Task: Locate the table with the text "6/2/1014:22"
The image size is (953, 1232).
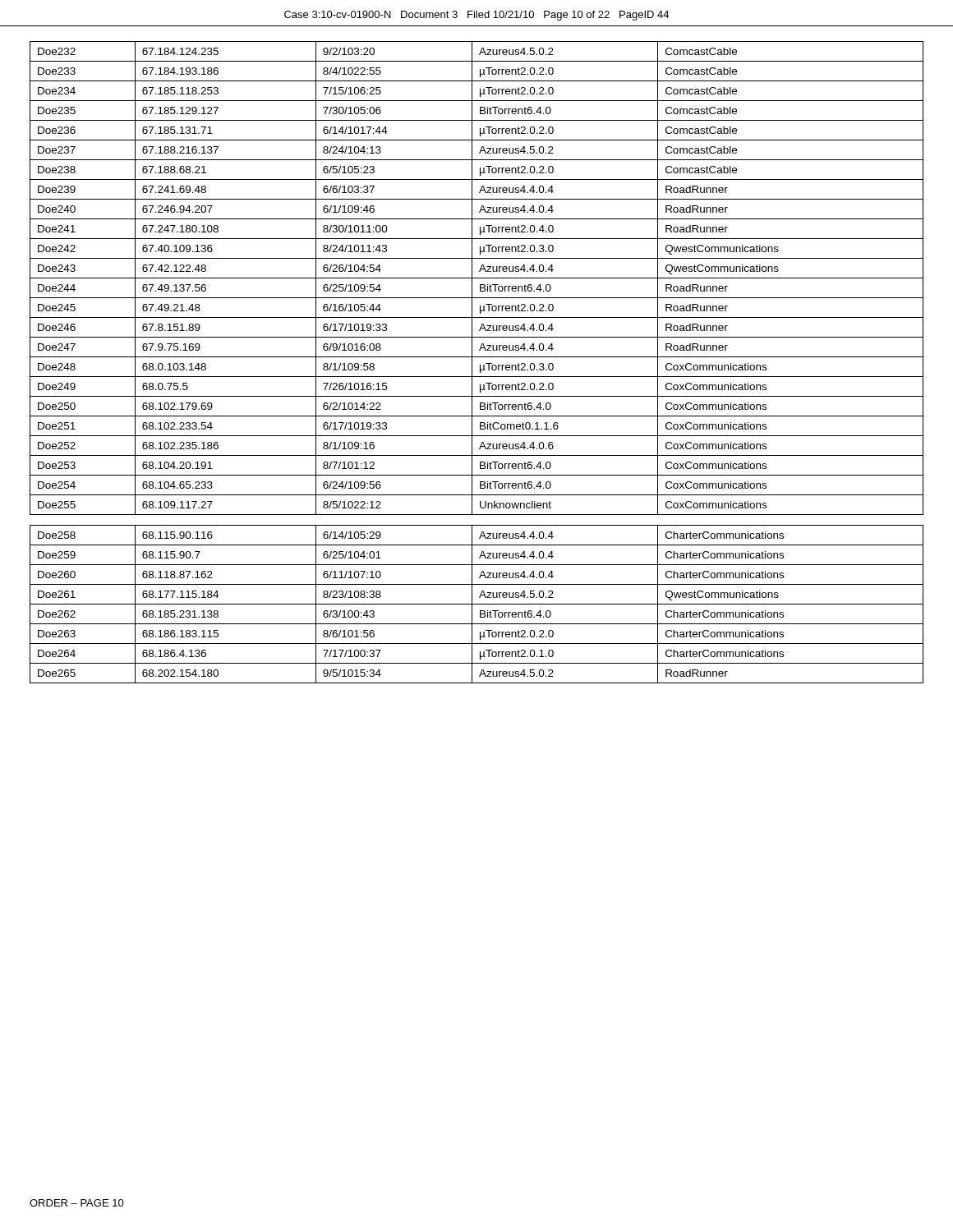Action: 476,362
